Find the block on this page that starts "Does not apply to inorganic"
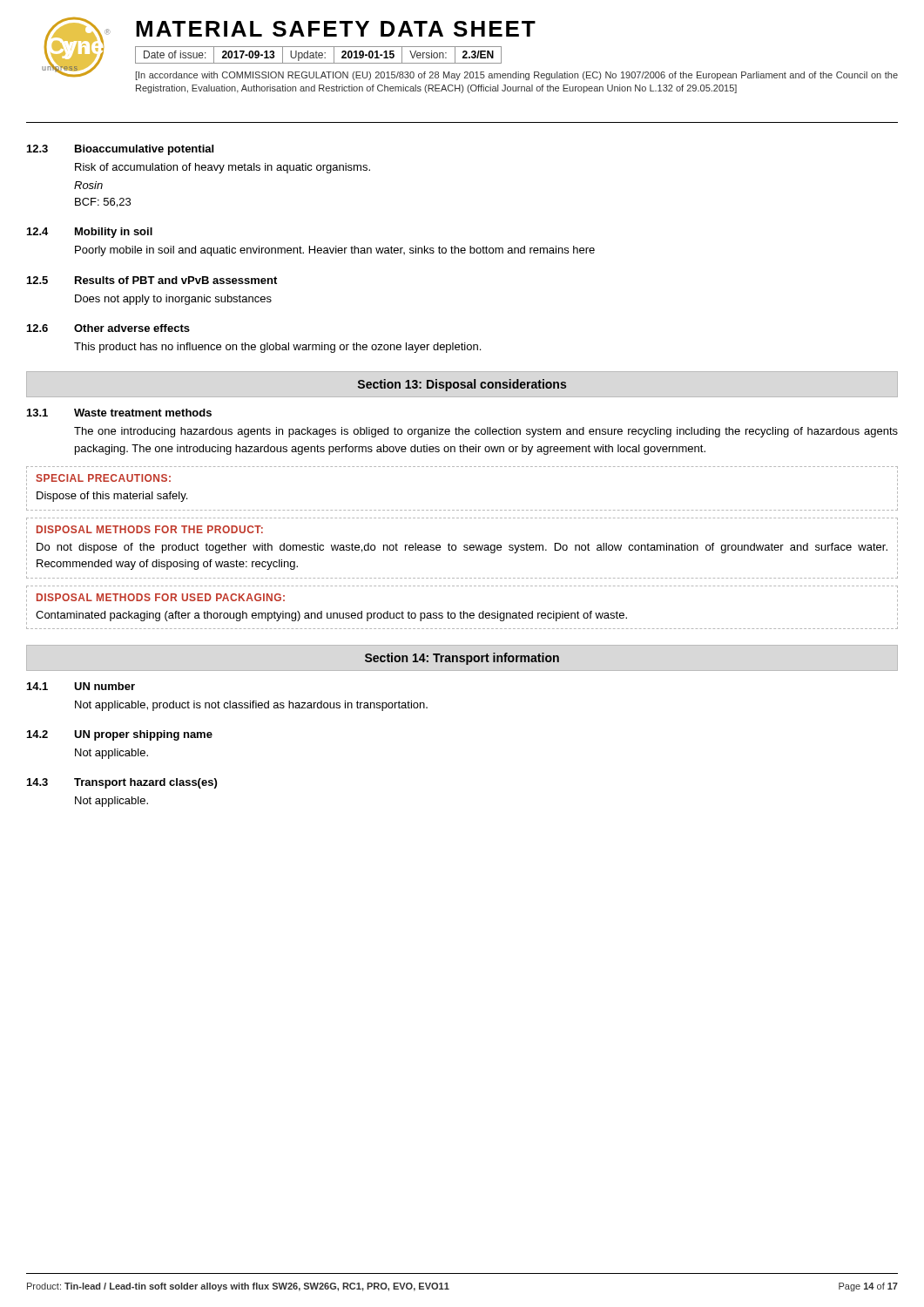The height and width of the screenshot is (1307, 924). tap(173, 298)
